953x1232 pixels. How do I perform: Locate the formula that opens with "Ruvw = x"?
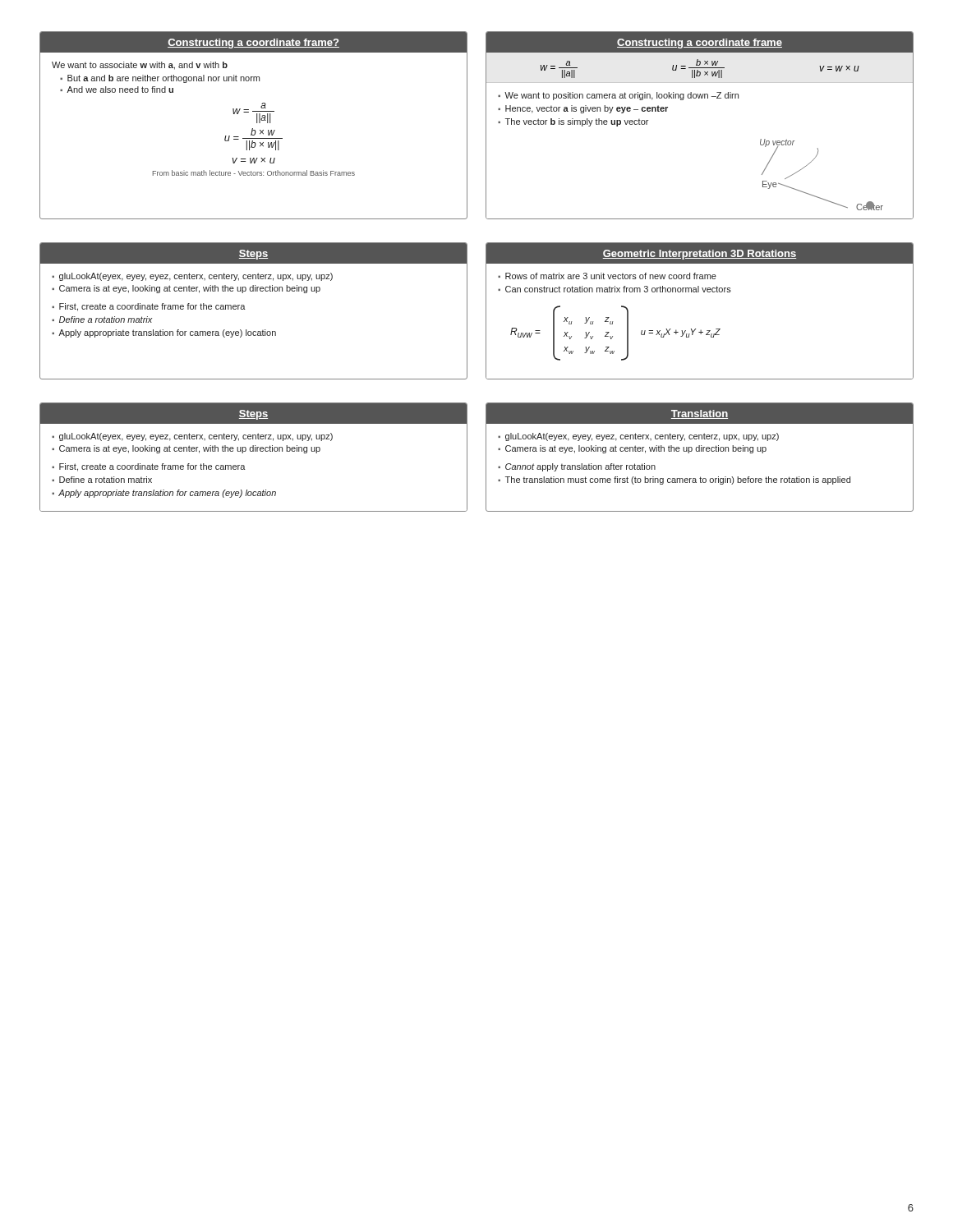[615, 333]
